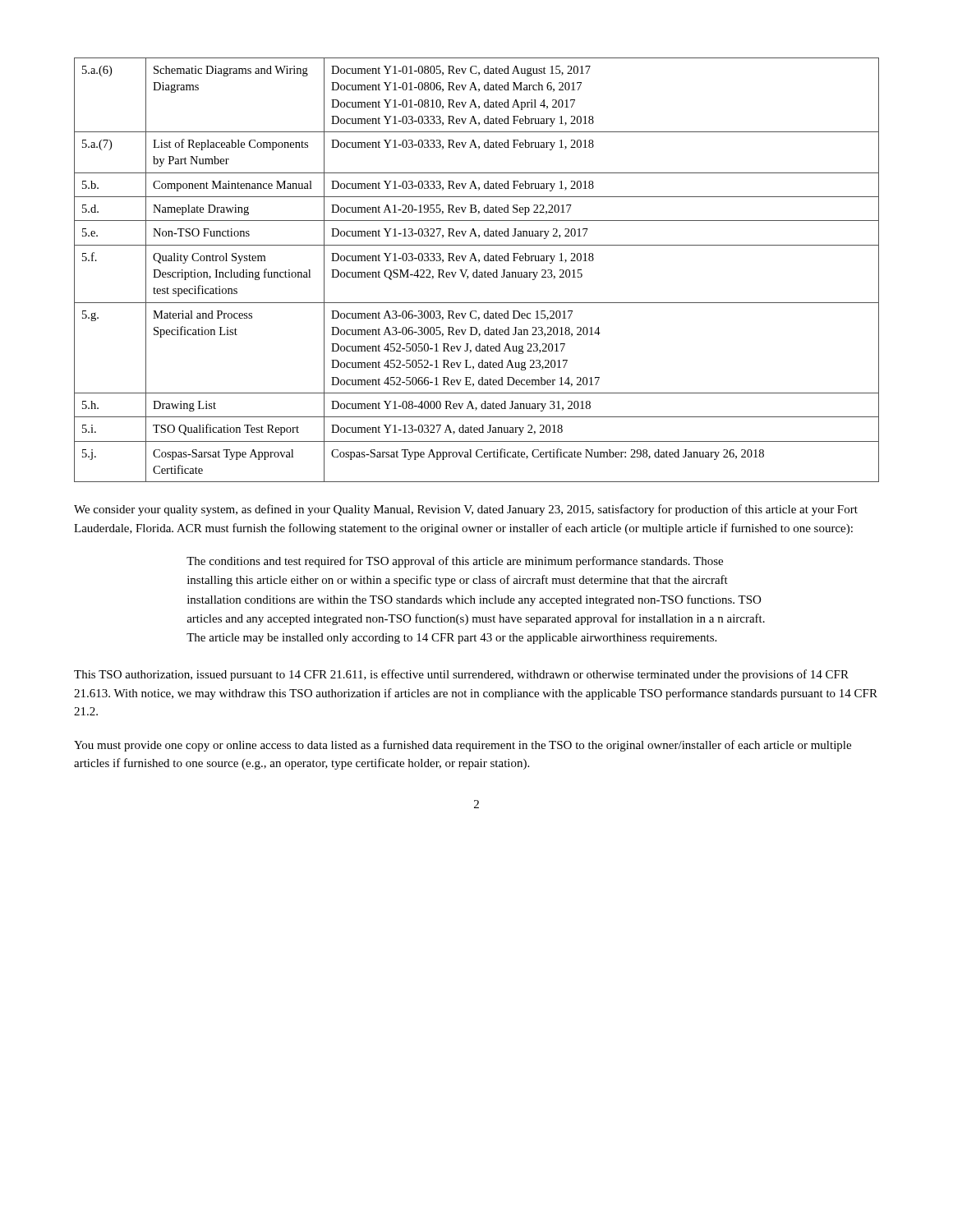The height and width of the screenshot is (1232, 953).
Task: Click on the text block containing "The conditions and"
Action: point(476,599)
